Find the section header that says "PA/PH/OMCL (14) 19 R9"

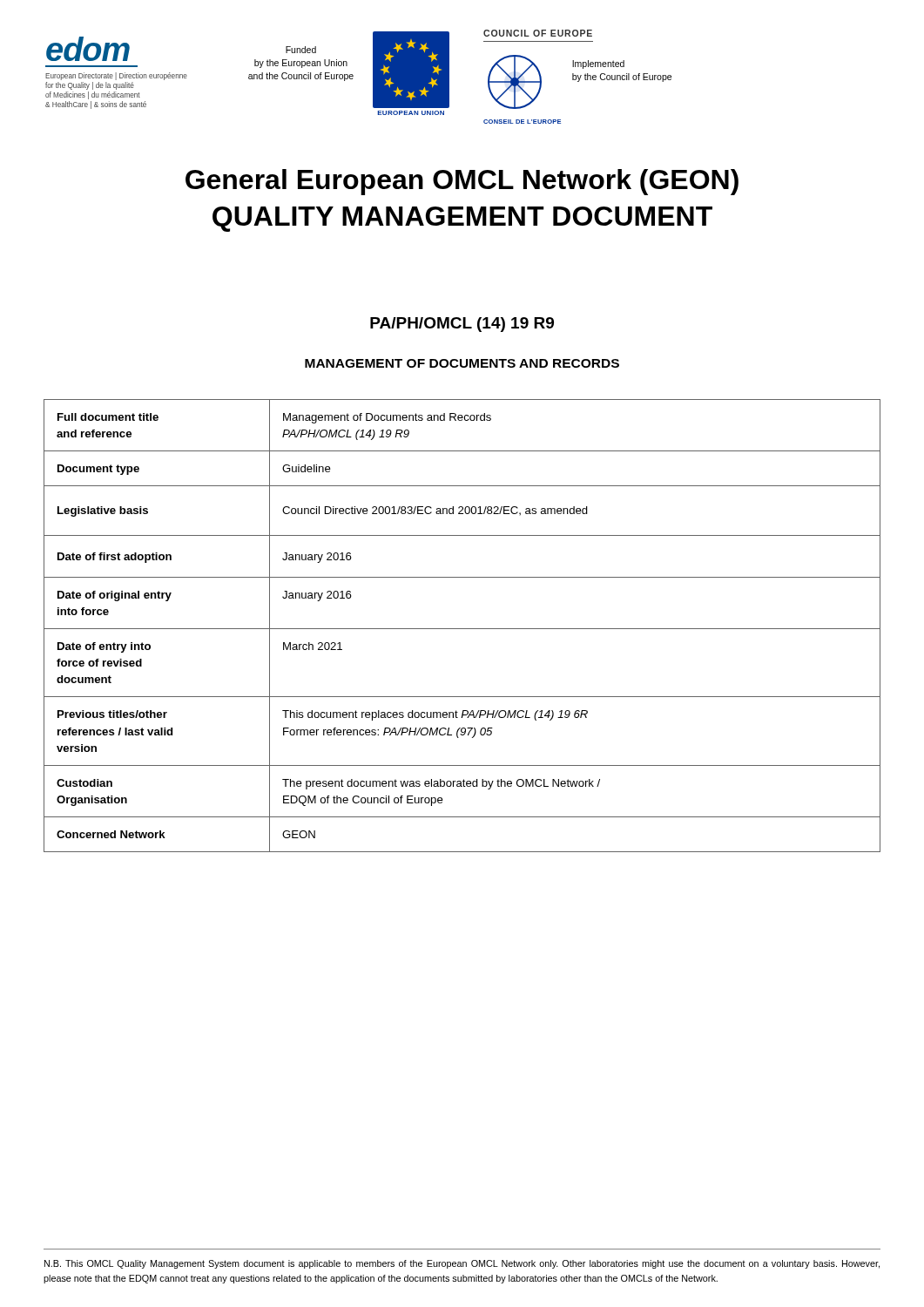point(462,323)
